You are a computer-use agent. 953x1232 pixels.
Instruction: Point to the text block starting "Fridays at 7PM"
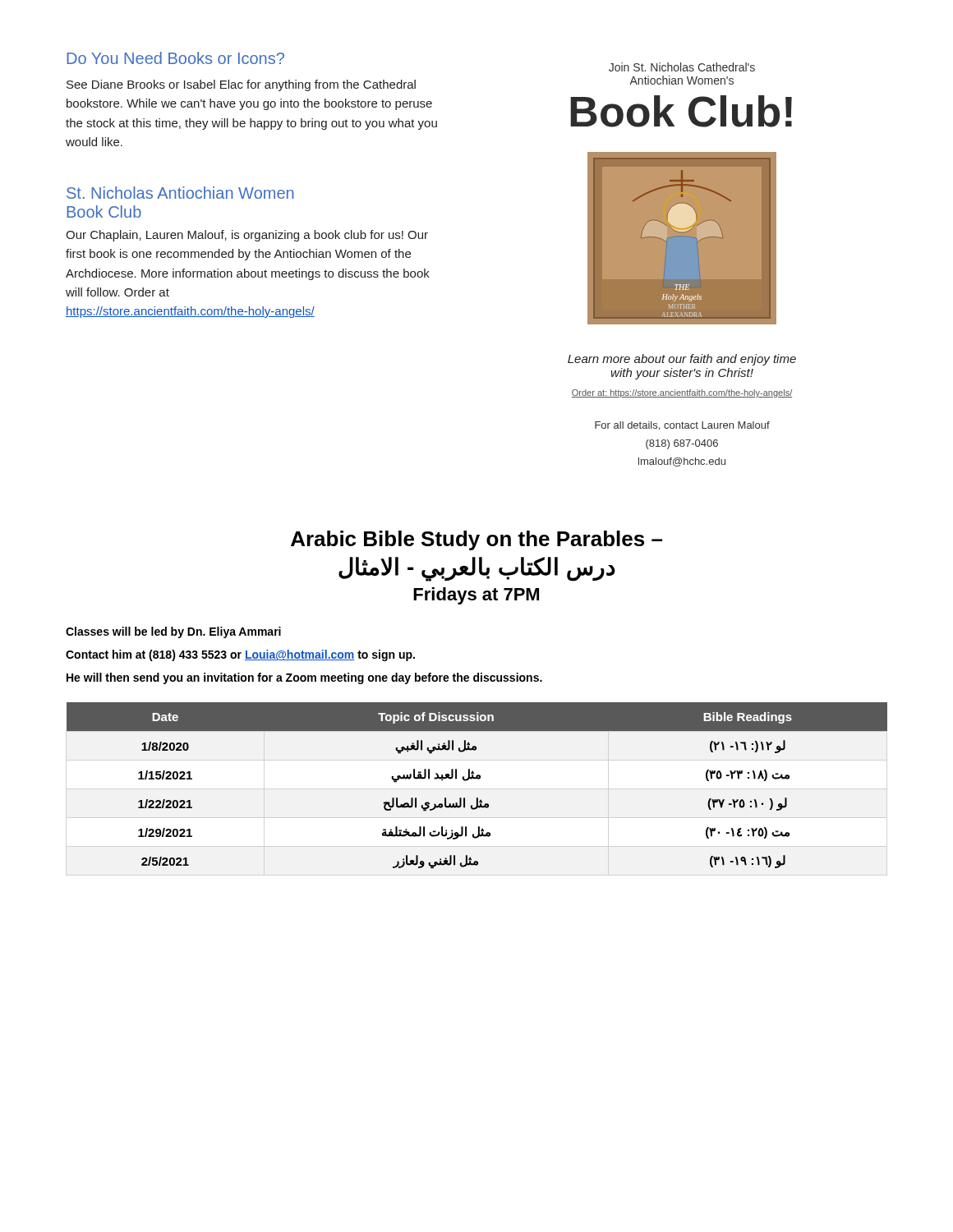476,595
